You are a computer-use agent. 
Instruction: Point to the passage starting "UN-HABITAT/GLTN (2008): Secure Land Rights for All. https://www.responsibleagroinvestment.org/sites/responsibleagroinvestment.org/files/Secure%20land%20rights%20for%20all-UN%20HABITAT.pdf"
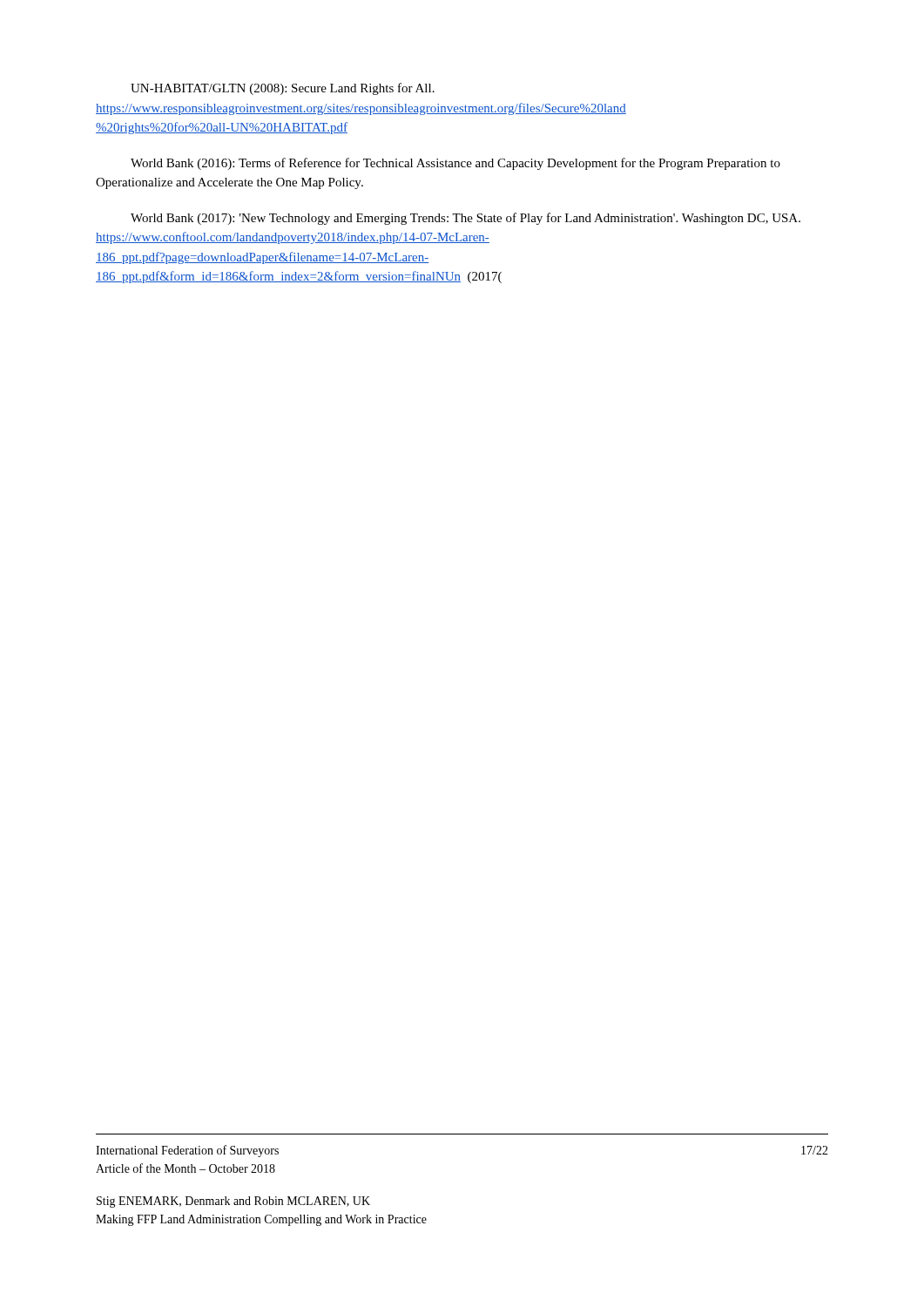[361, 108]
